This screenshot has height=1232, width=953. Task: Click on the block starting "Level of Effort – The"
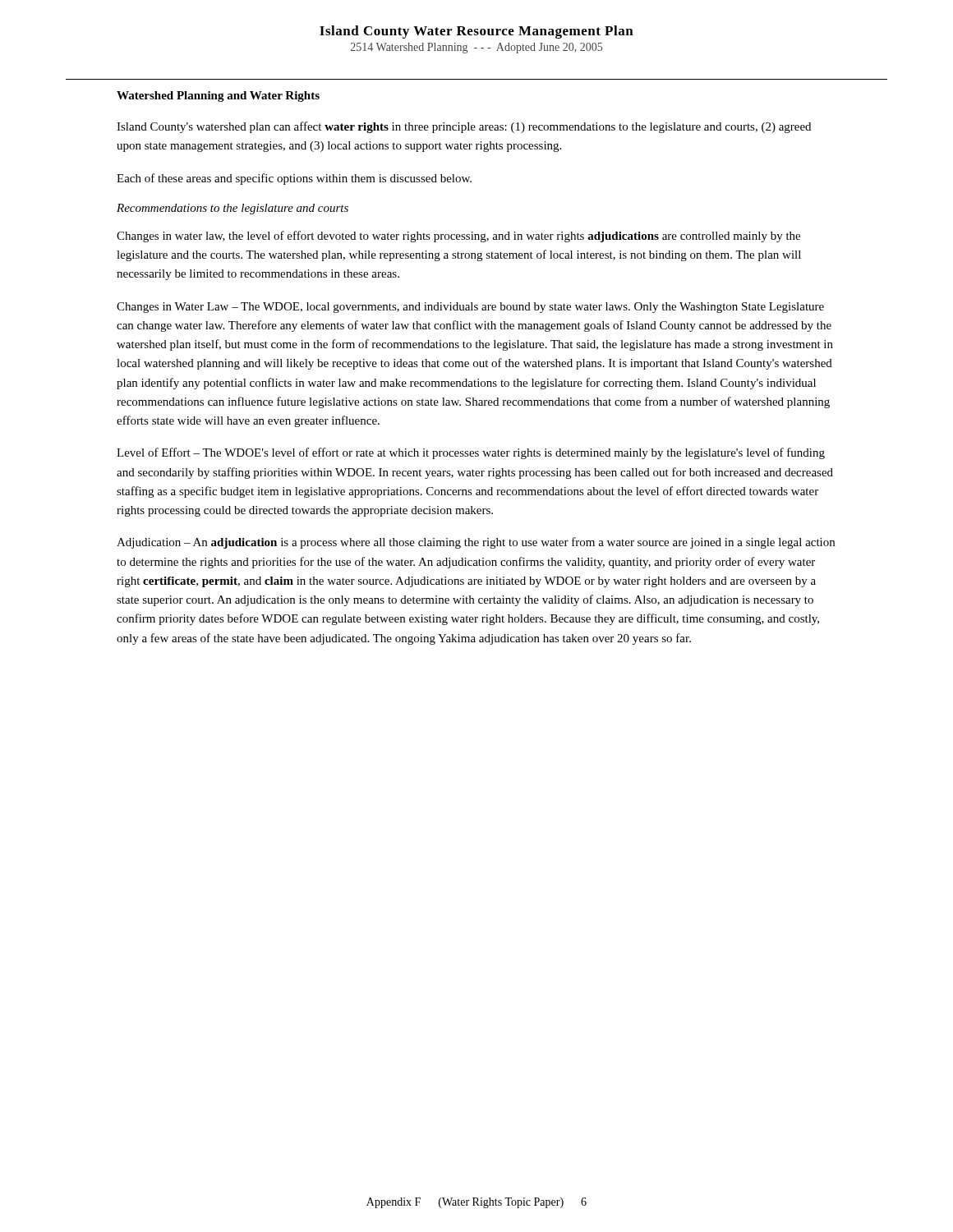475,481
